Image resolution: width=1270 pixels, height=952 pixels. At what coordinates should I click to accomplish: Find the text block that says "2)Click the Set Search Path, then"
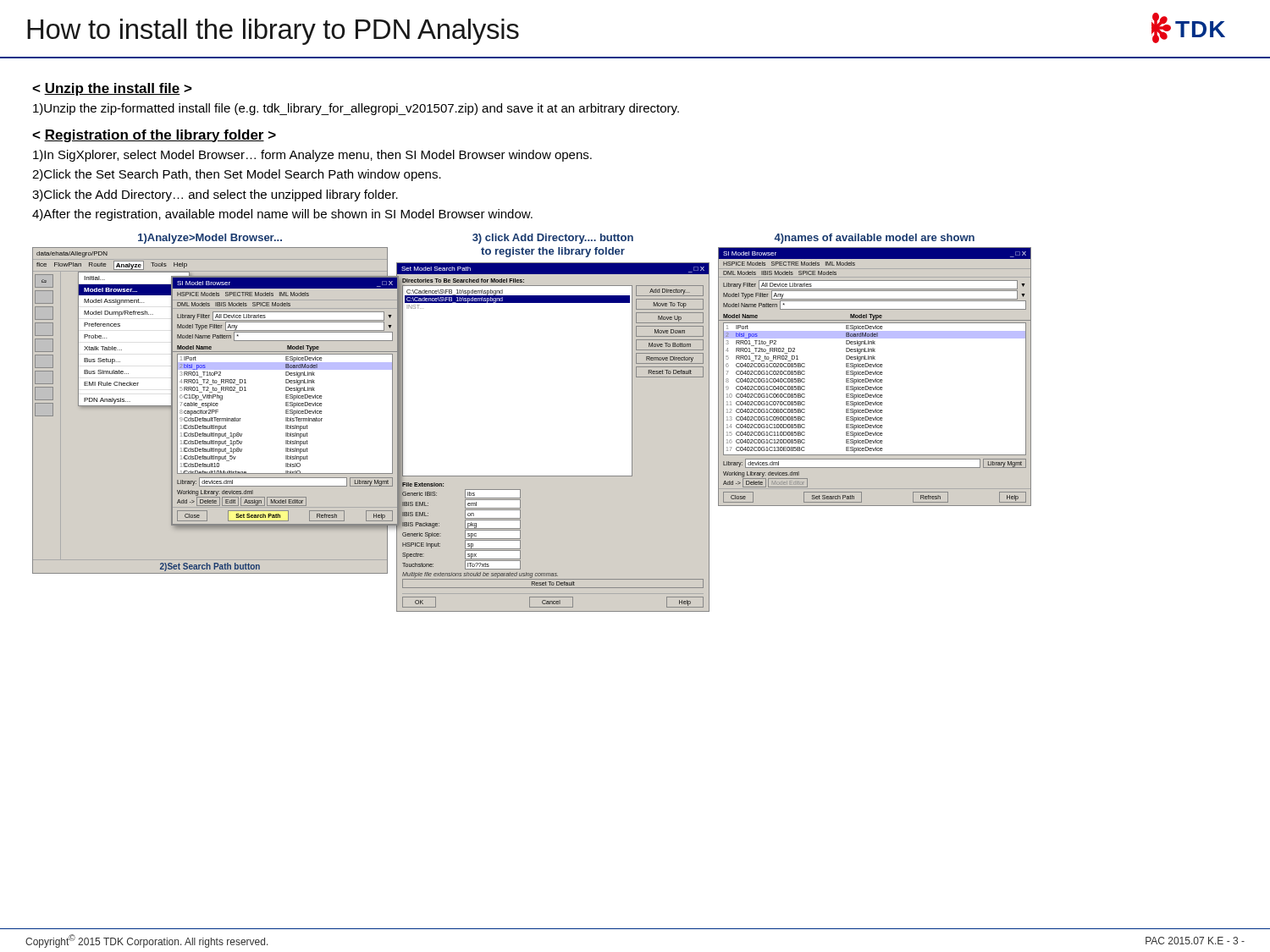pyautogui.click(x=237, y=174)
